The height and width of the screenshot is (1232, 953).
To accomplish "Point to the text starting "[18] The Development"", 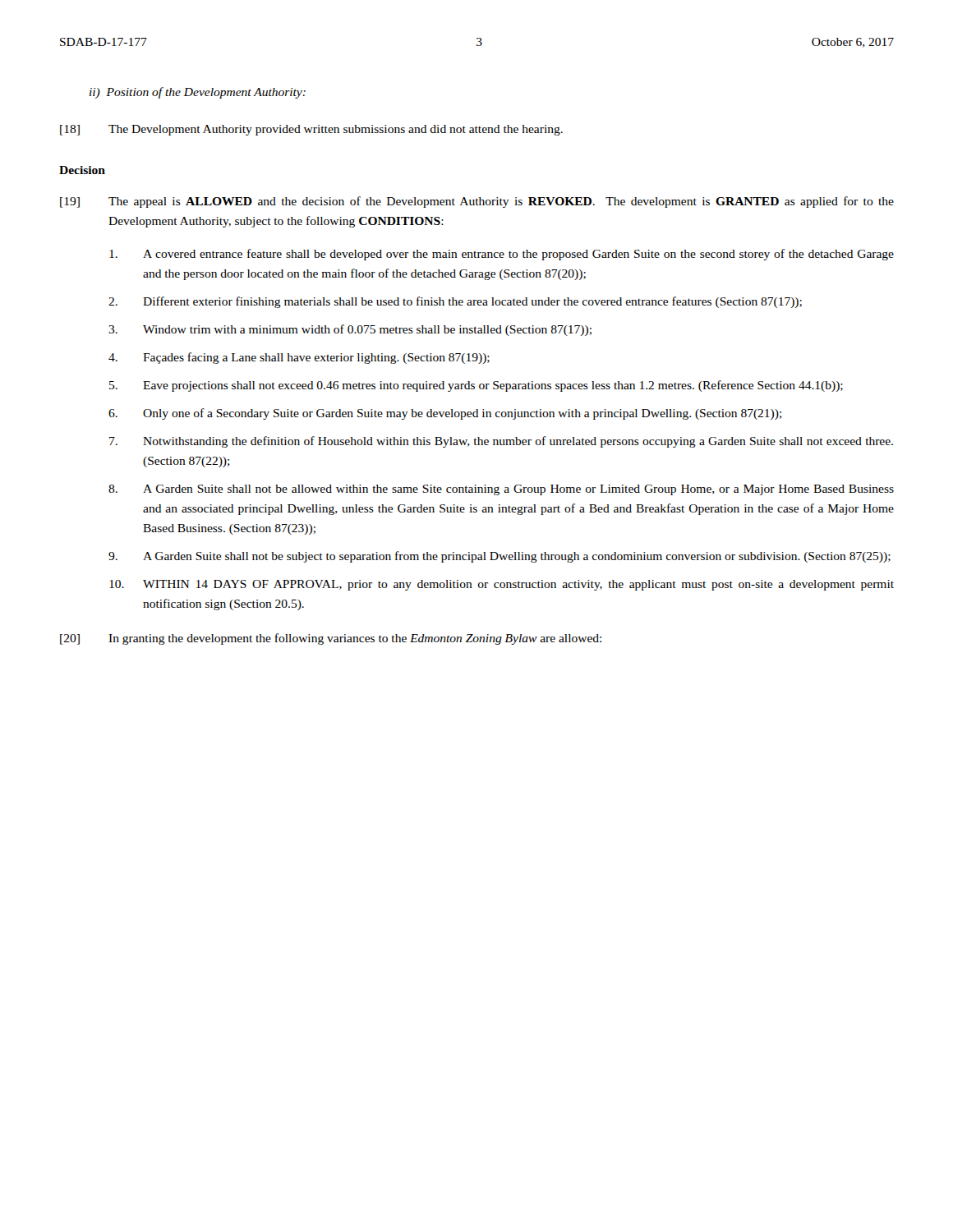I will pos(476,129).
